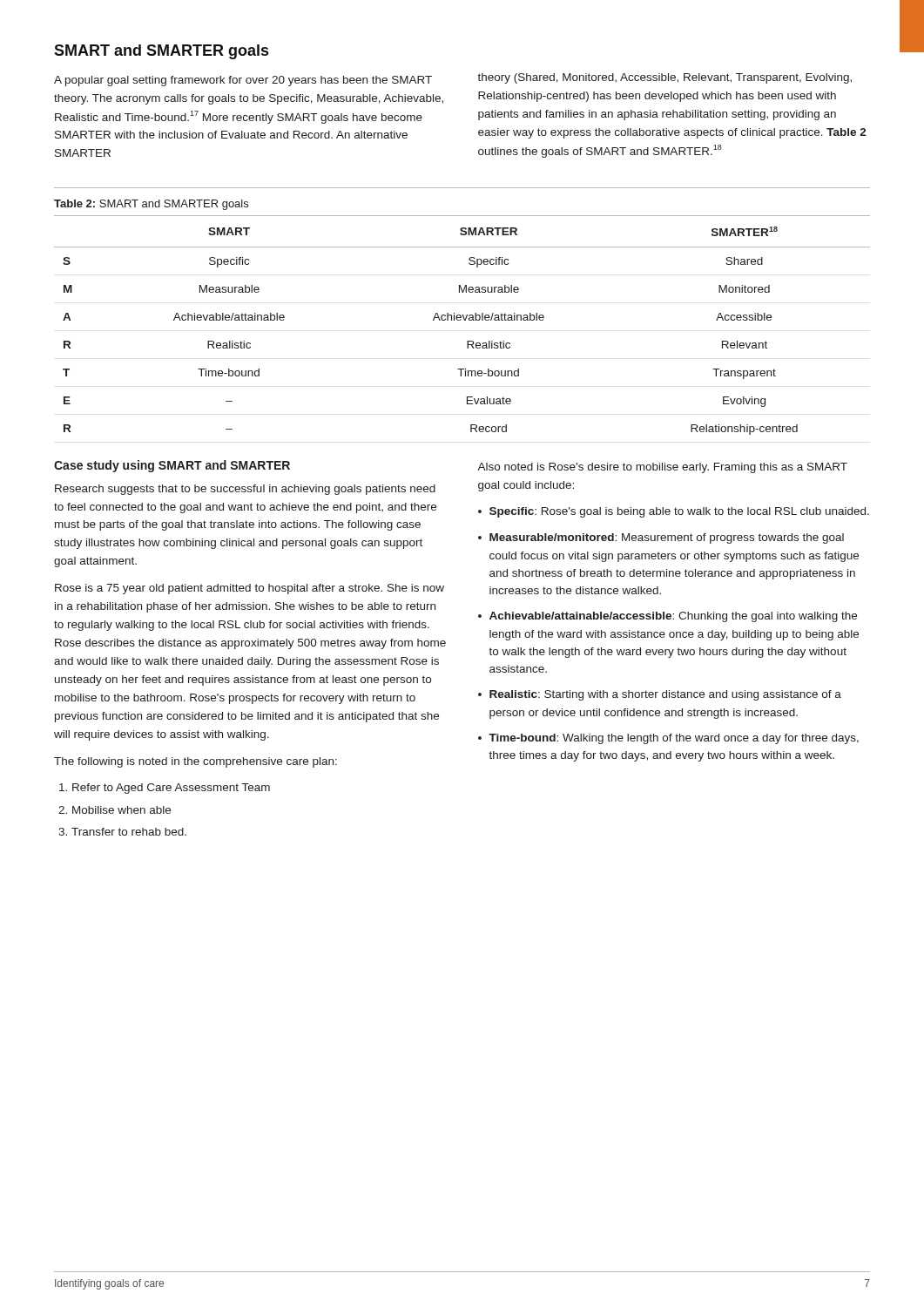Select the list item that reads "Mobilise when able"
This screenshot has height=1307, width=924.
[121, 810]
